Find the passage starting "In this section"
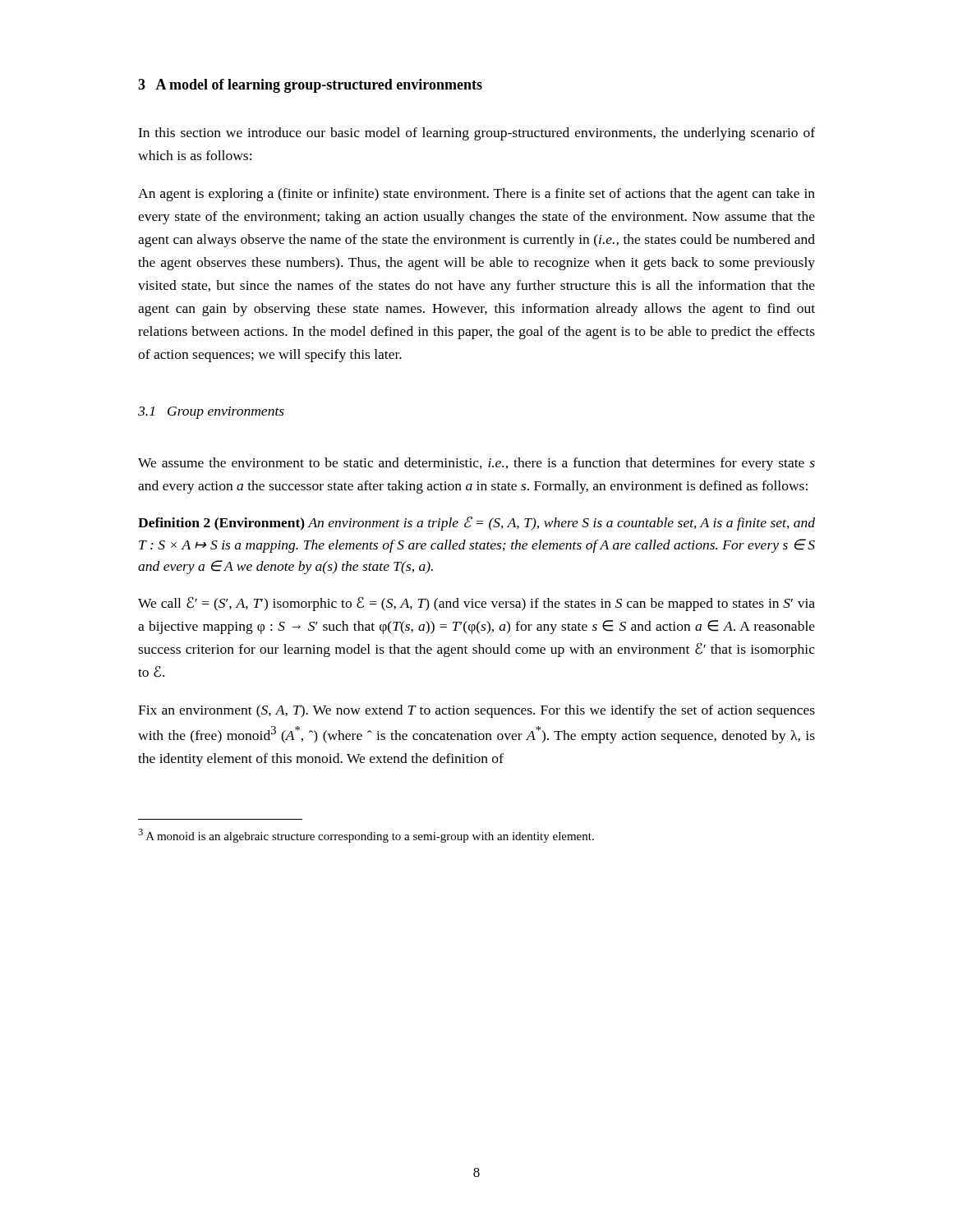953x1232 pixels. point(476,144)
